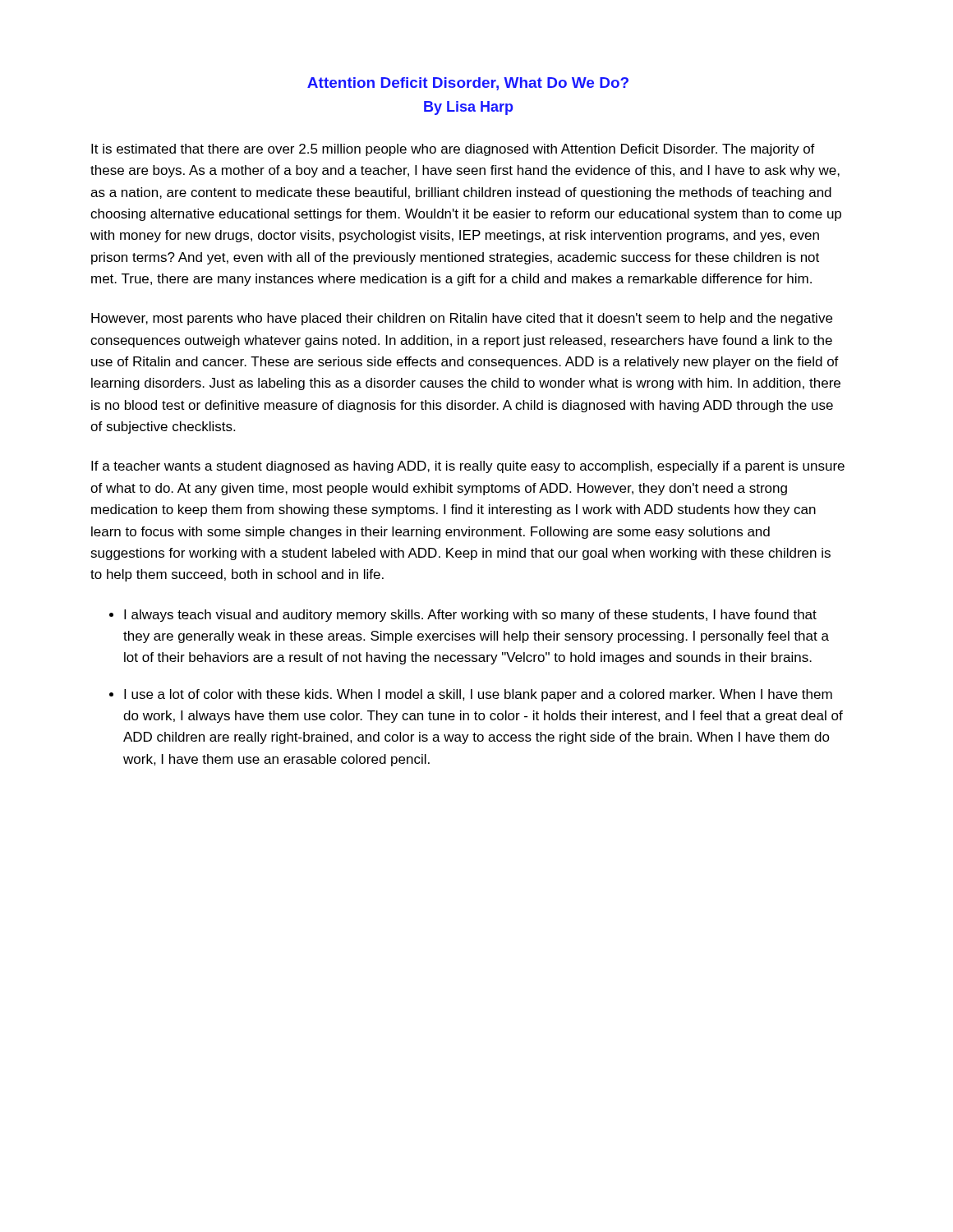Navigate to the passage starting "However, most parents"
953x1232 pixels.
[466, 373]
